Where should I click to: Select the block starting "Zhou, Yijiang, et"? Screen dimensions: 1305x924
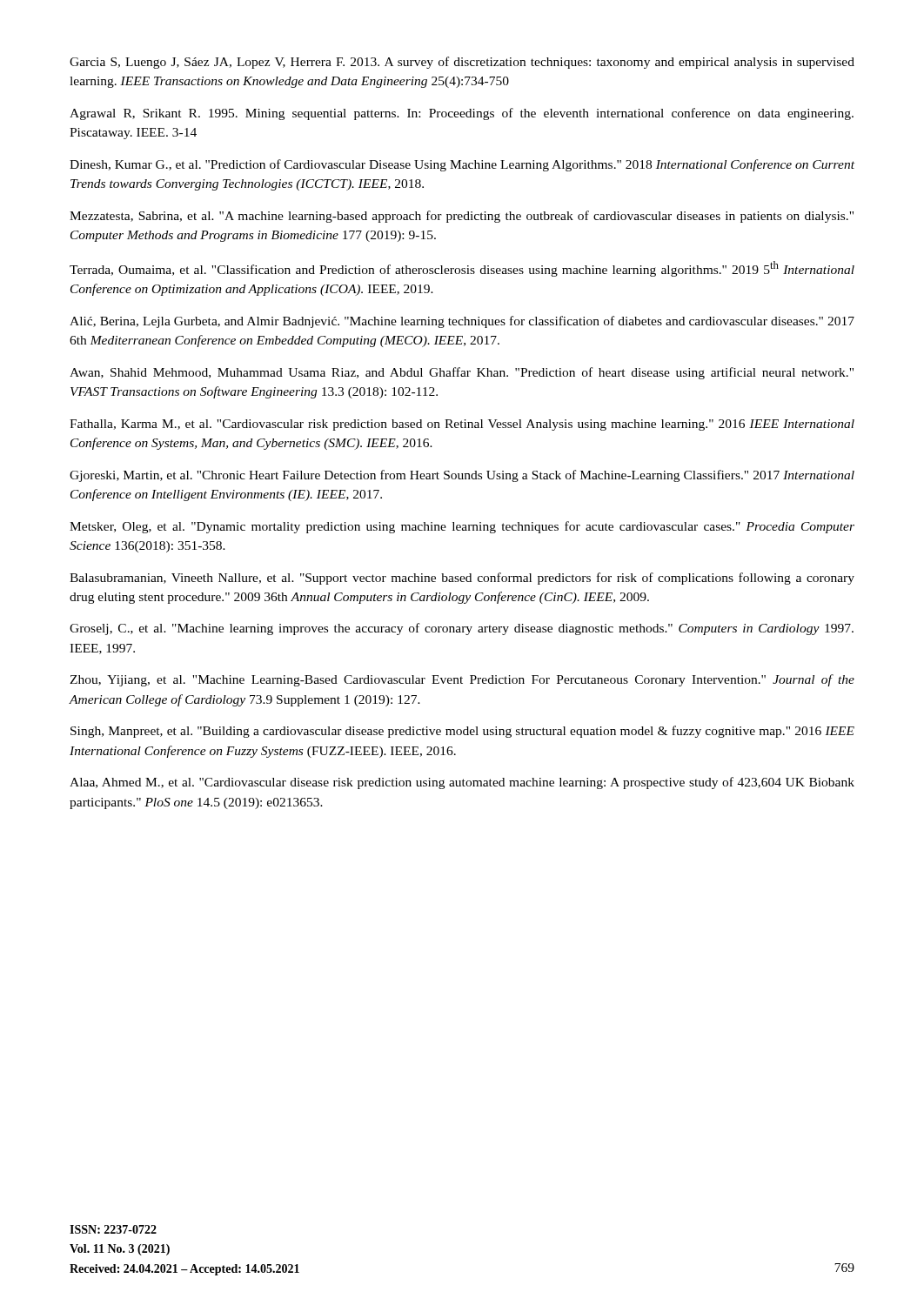click(x=462, y=689)
